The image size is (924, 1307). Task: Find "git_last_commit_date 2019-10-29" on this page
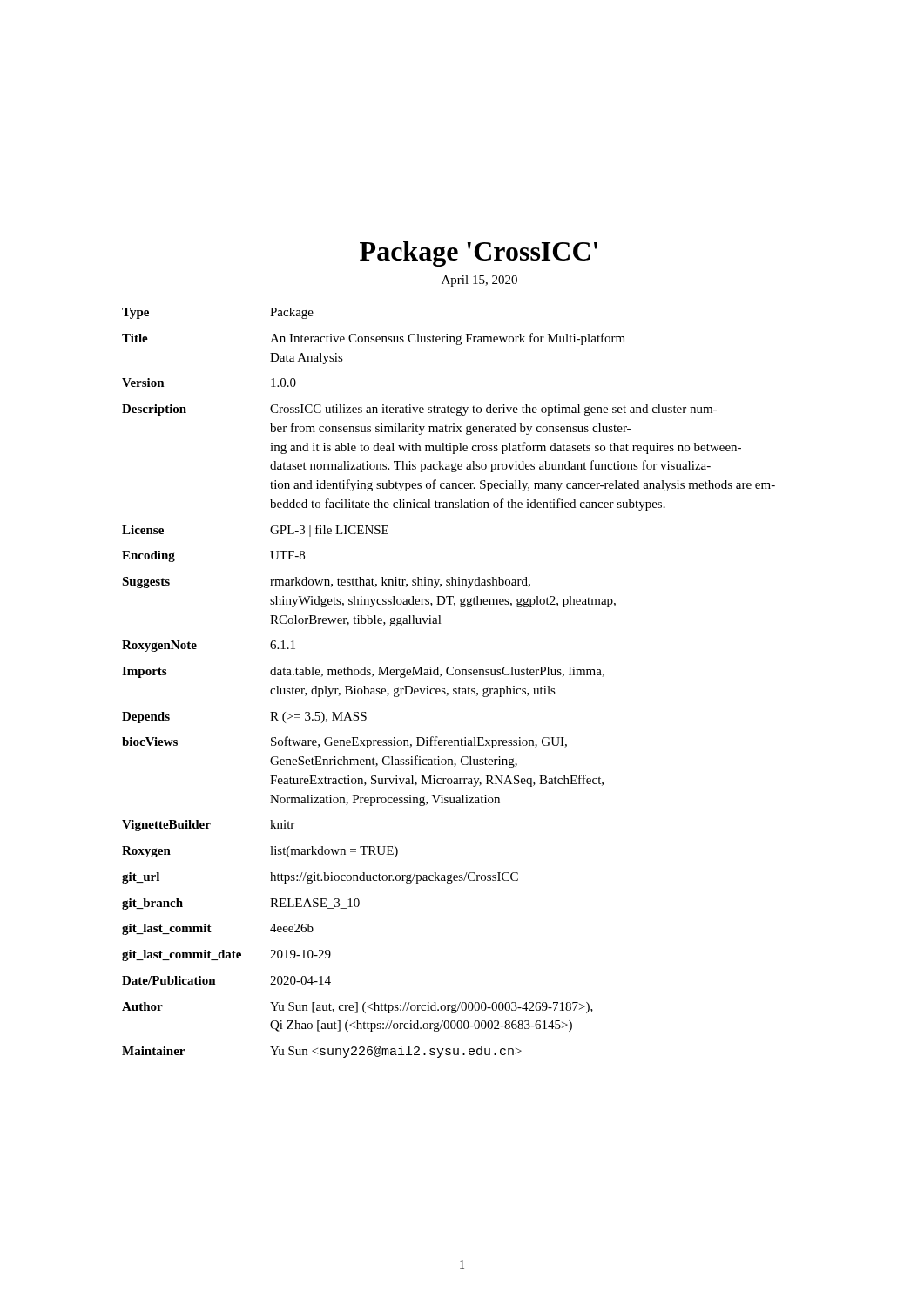click(226, 955)
